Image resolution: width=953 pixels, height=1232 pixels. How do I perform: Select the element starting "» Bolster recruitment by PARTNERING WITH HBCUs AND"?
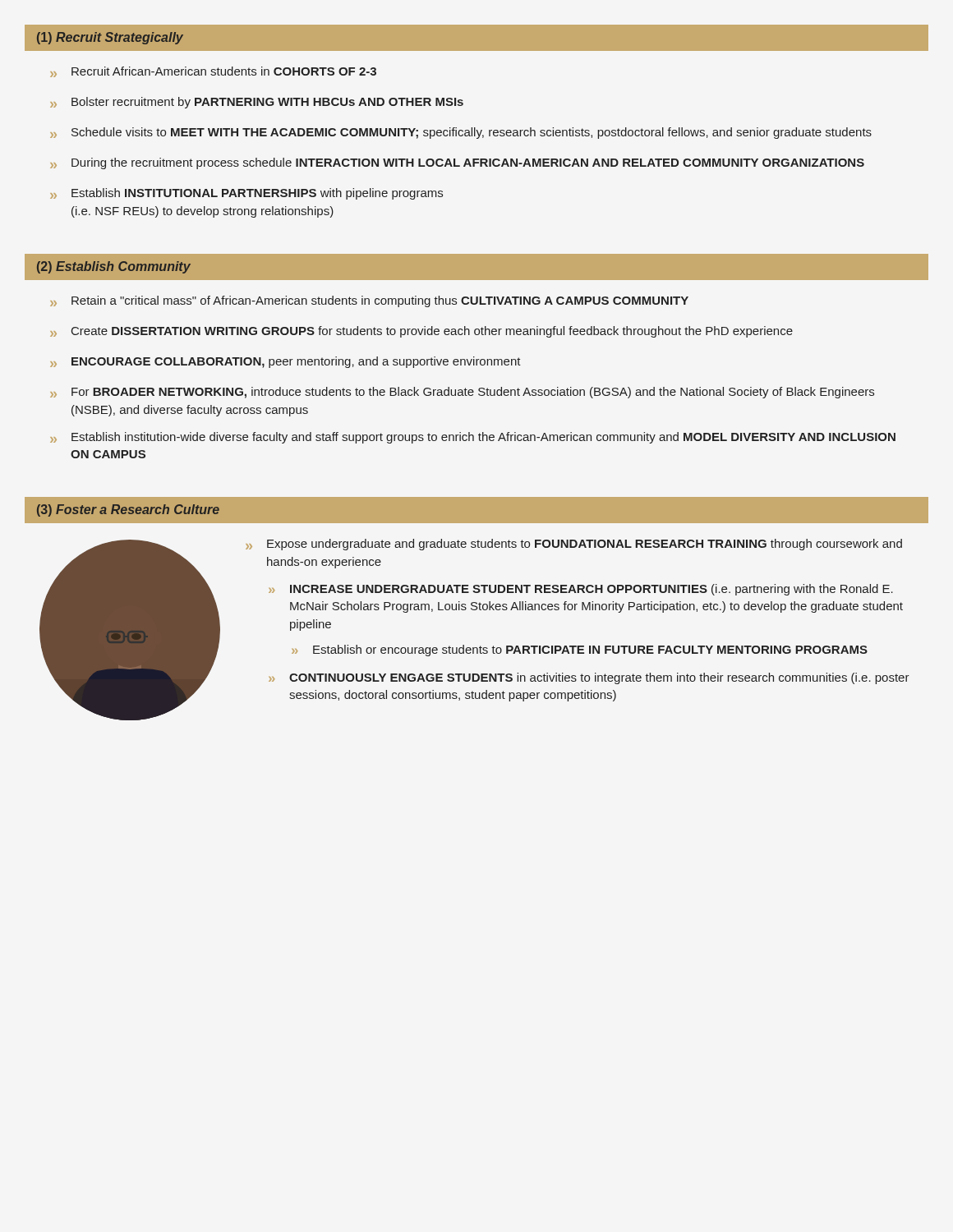click(x=256, y=104)
